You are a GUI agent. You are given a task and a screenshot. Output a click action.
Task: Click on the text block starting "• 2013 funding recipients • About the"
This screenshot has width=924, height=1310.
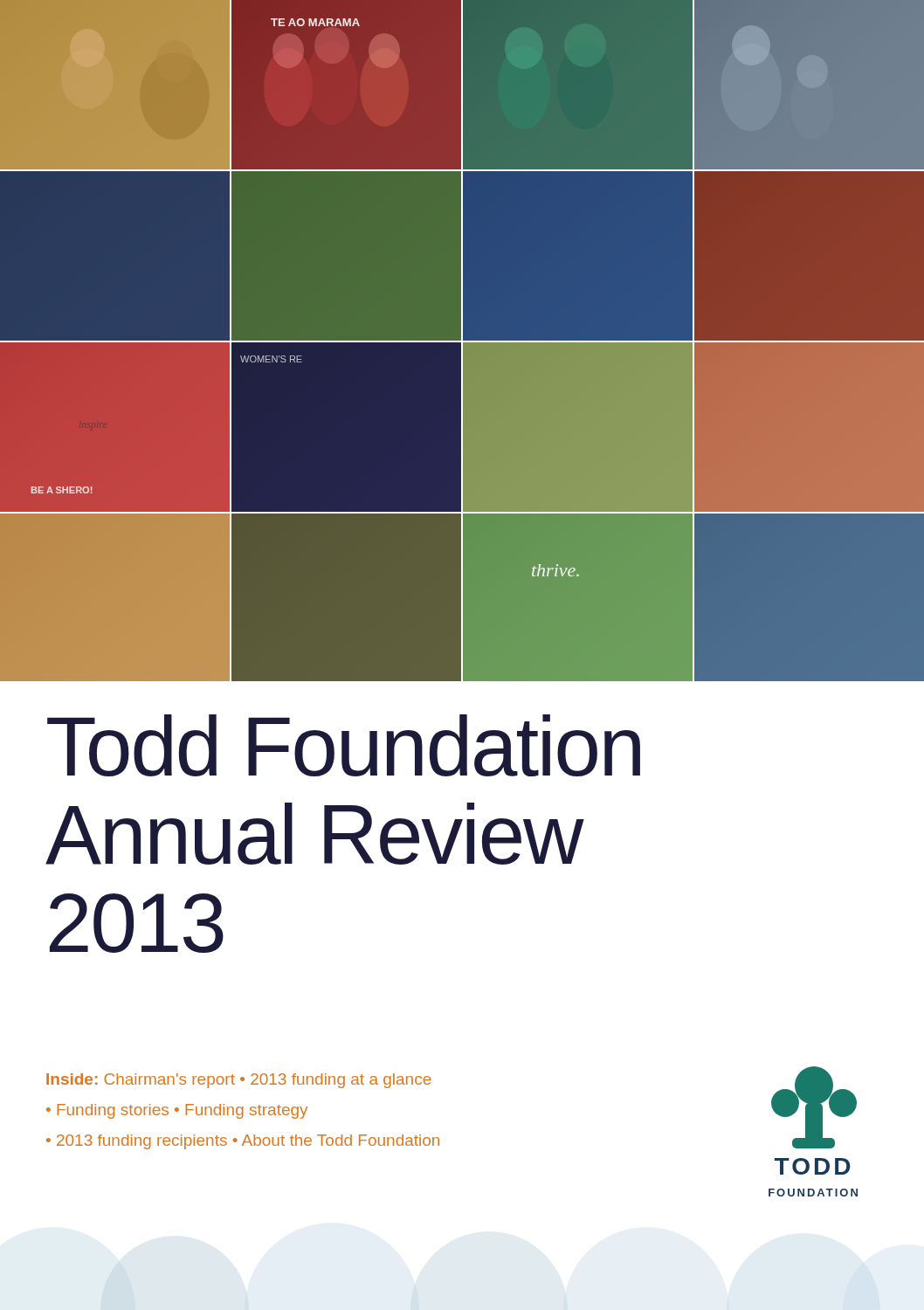pos(243,1140)
